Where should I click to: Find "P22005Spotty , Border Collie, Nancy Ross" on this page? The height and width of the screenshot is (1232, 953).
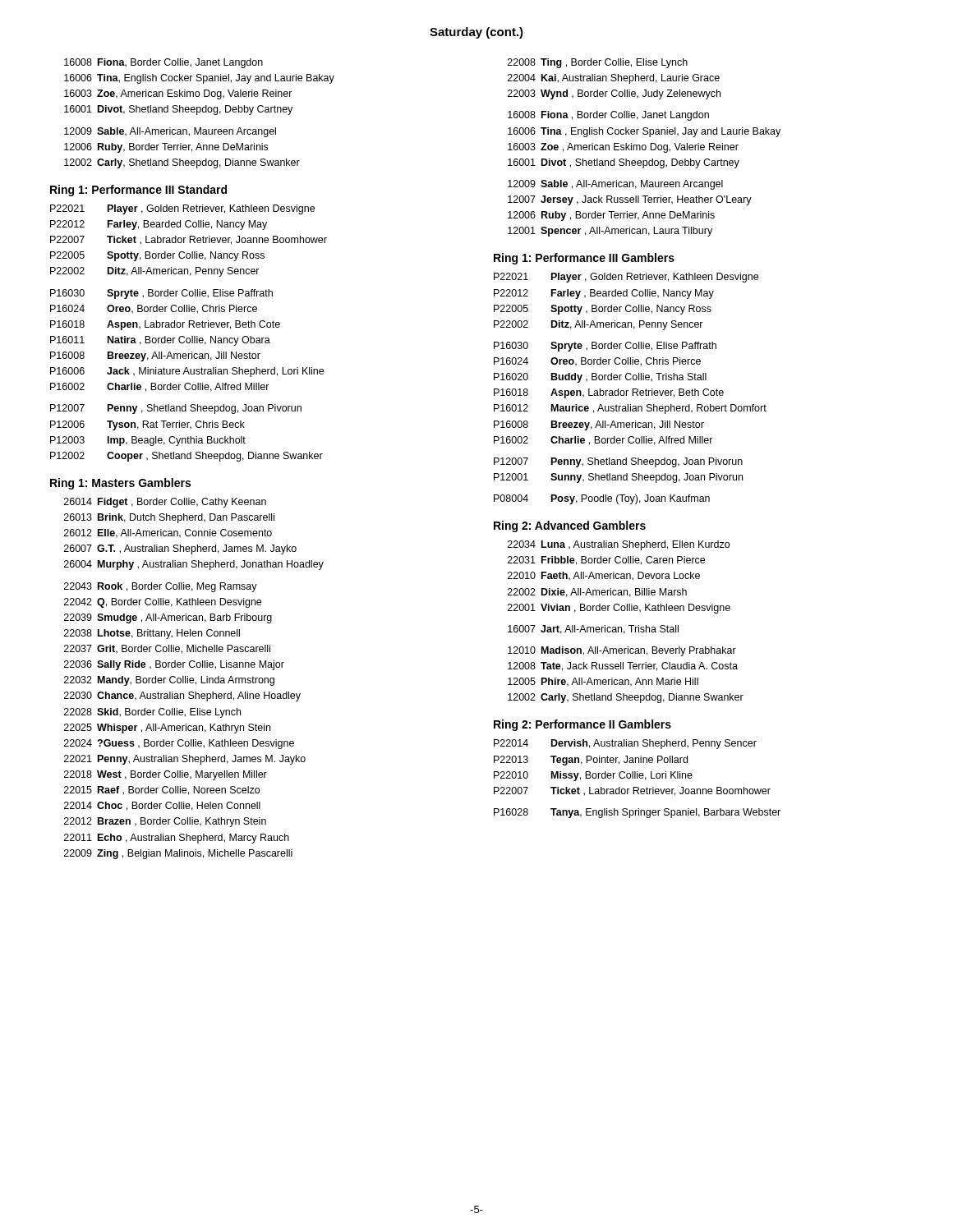[x=602, y=309]
